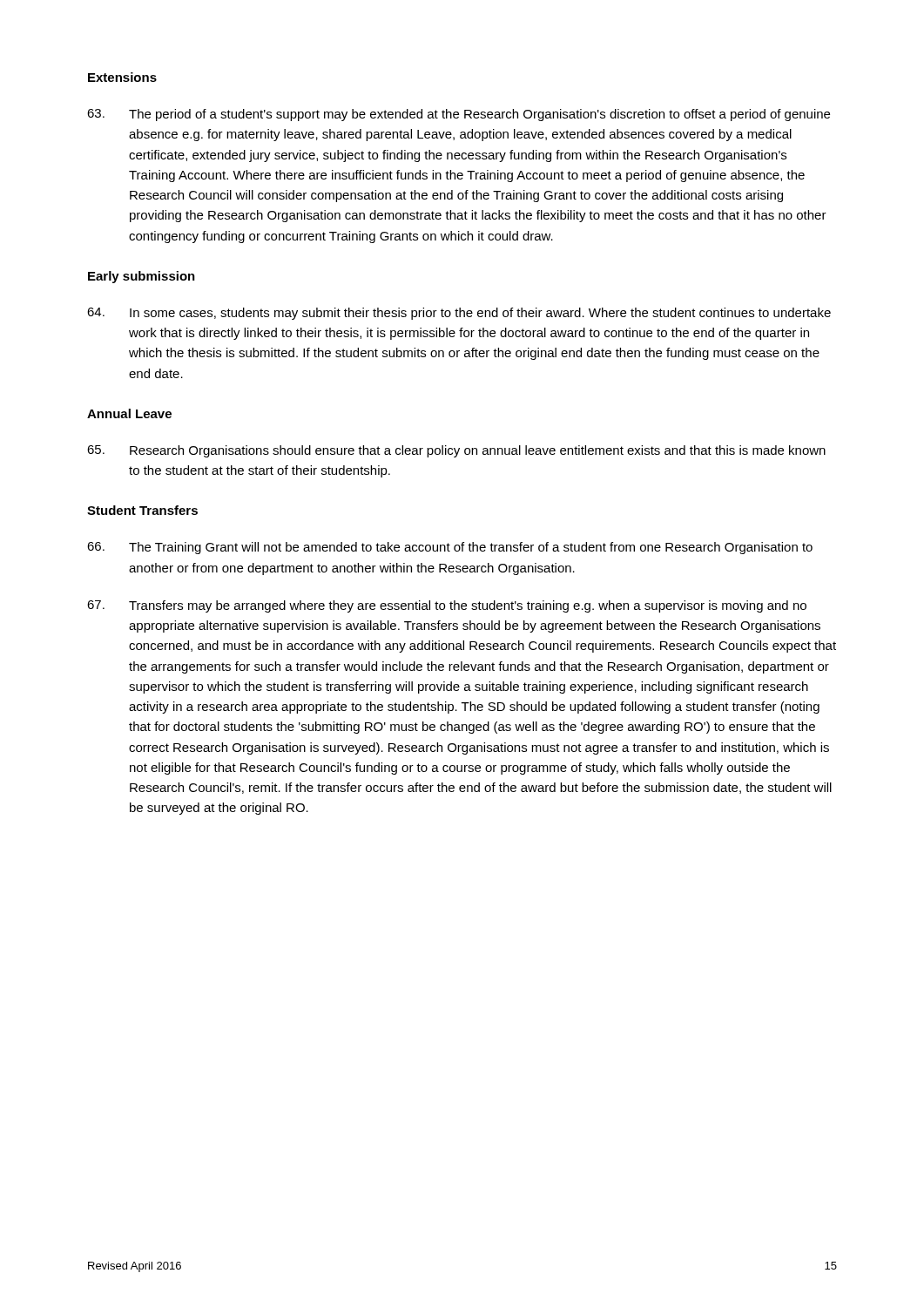Click on the region starting "64. In some cases, students may submit"
The width and height of the screenshot is (924, 1307).
[x=462, y=343]
